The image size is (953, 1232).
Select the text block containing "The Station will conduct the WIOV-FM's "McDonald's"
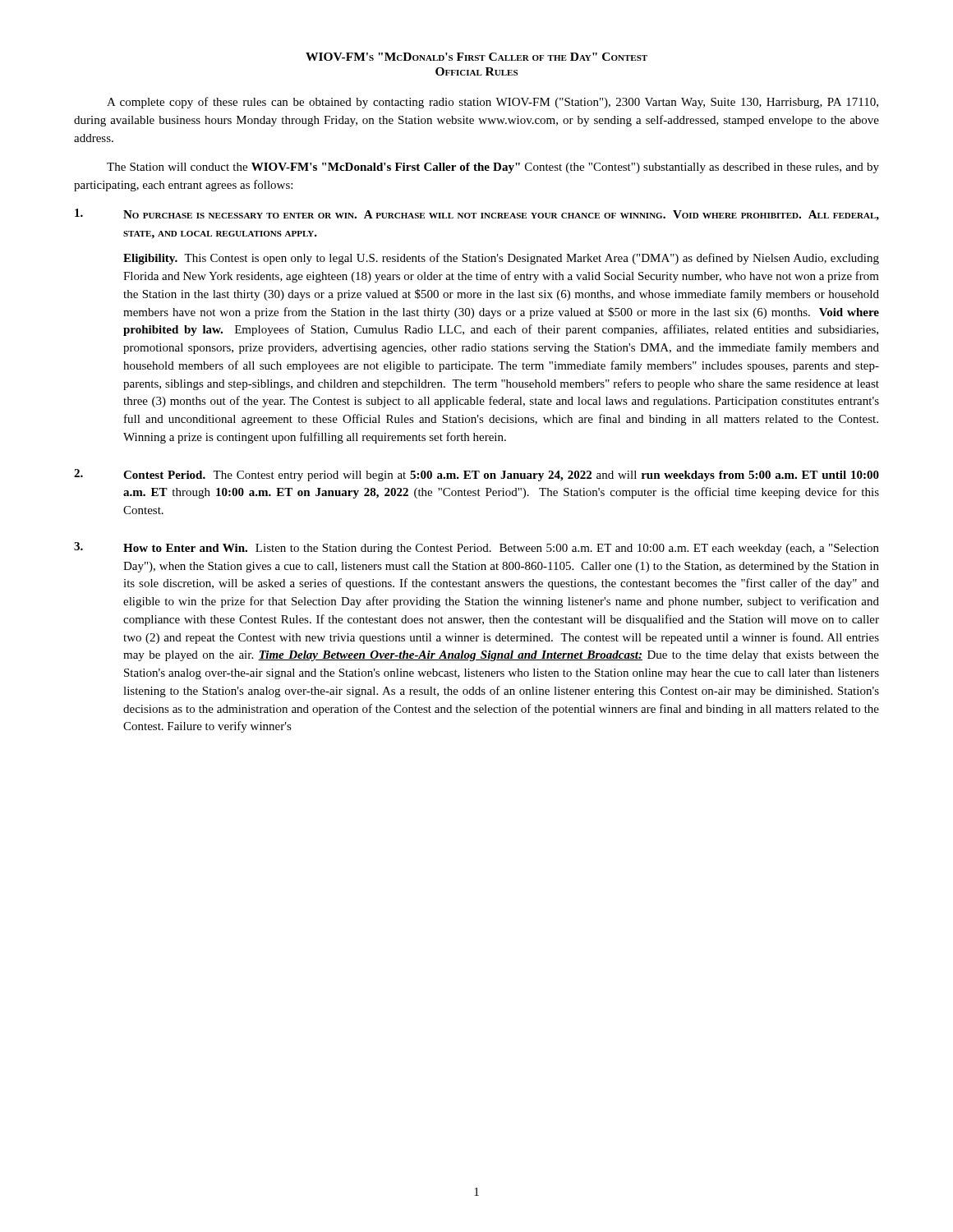coord(476,176)
